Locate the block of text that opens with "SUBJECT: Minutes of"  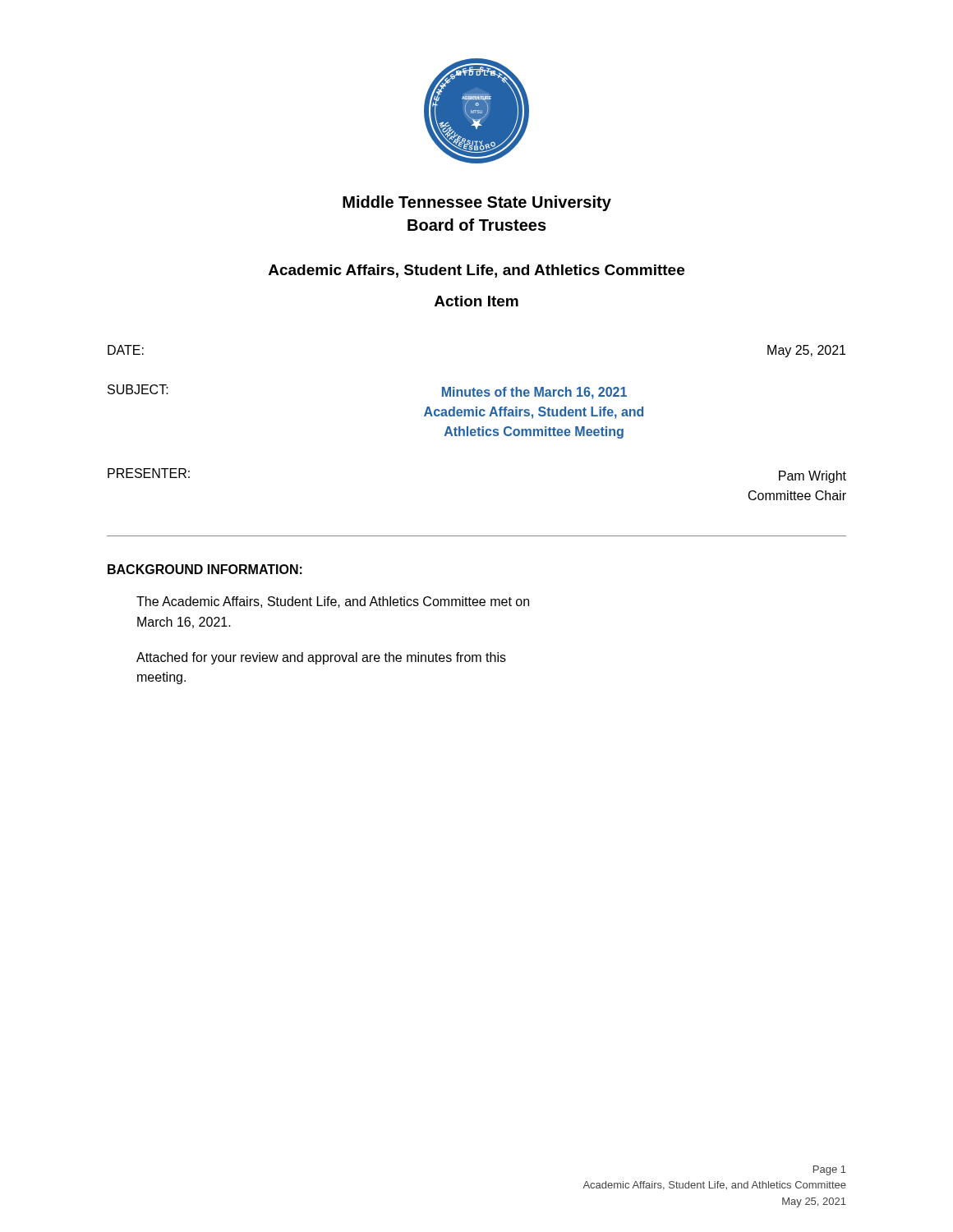pyautogui.click(x=476, y=412)
